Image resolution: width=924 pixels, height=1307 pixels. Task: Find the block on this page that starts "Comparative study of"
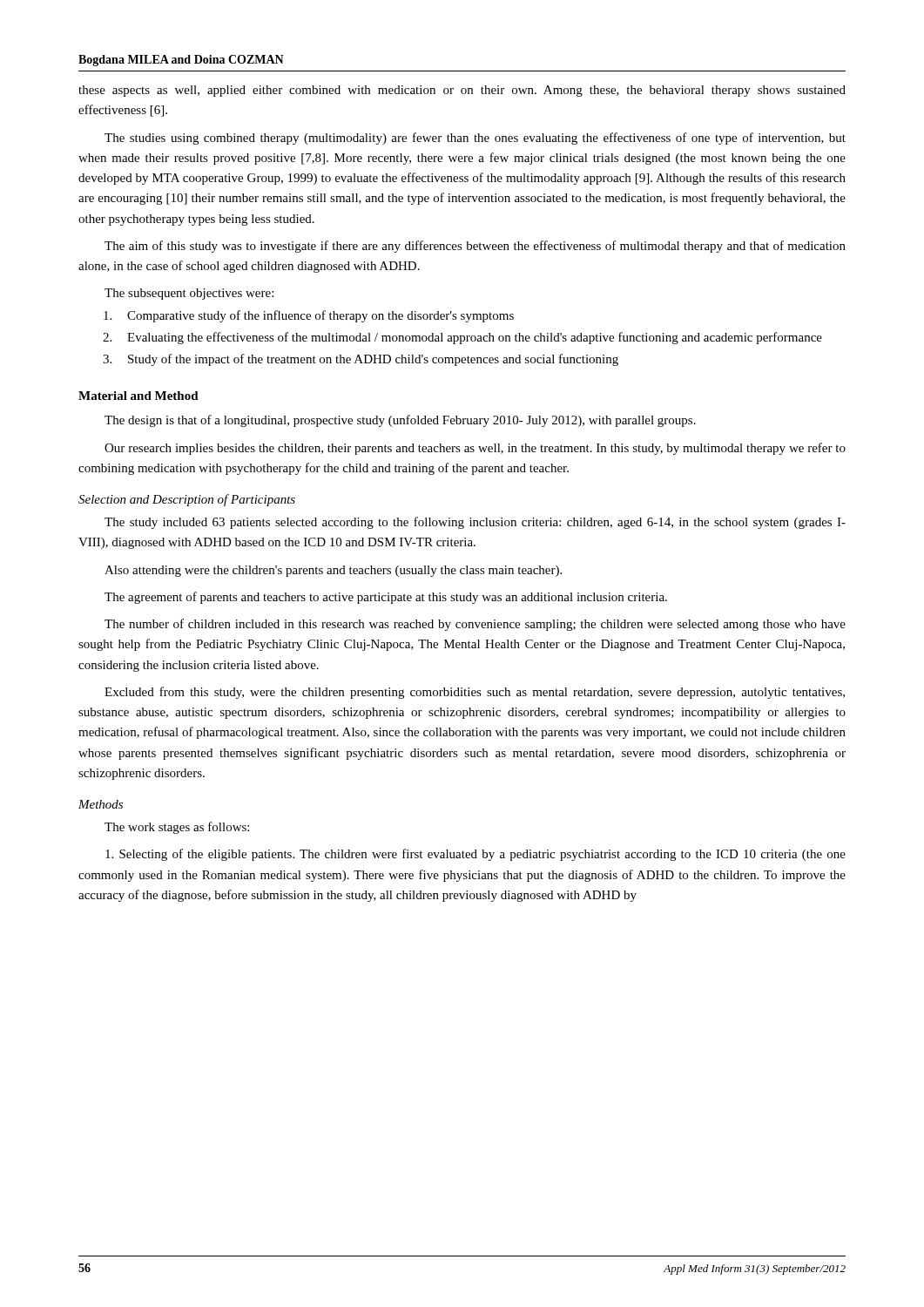point(474,316)
